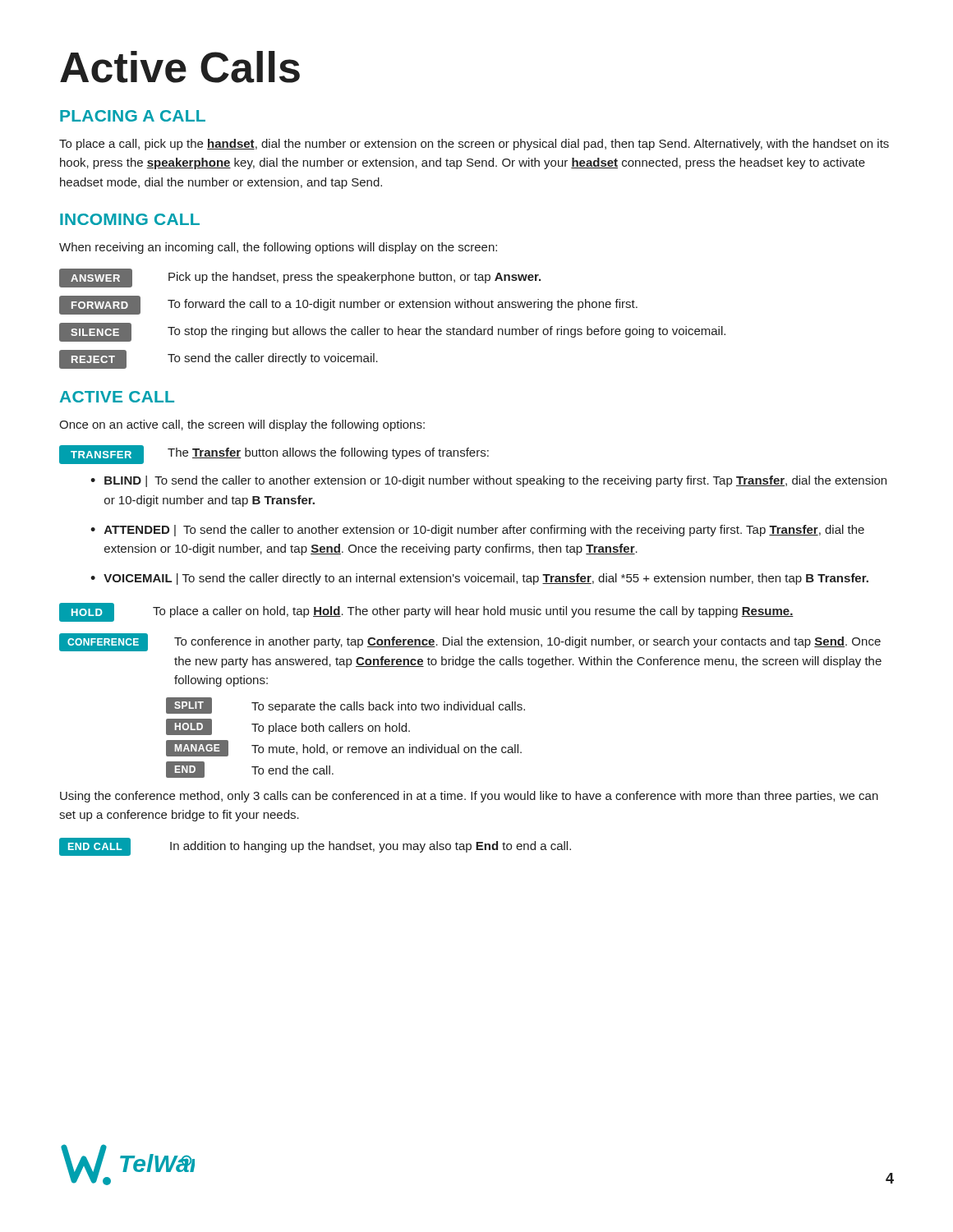Click the passage that begins "ATTENDED | To send the caller to"
953x1232 pixels.
[485, 539]
